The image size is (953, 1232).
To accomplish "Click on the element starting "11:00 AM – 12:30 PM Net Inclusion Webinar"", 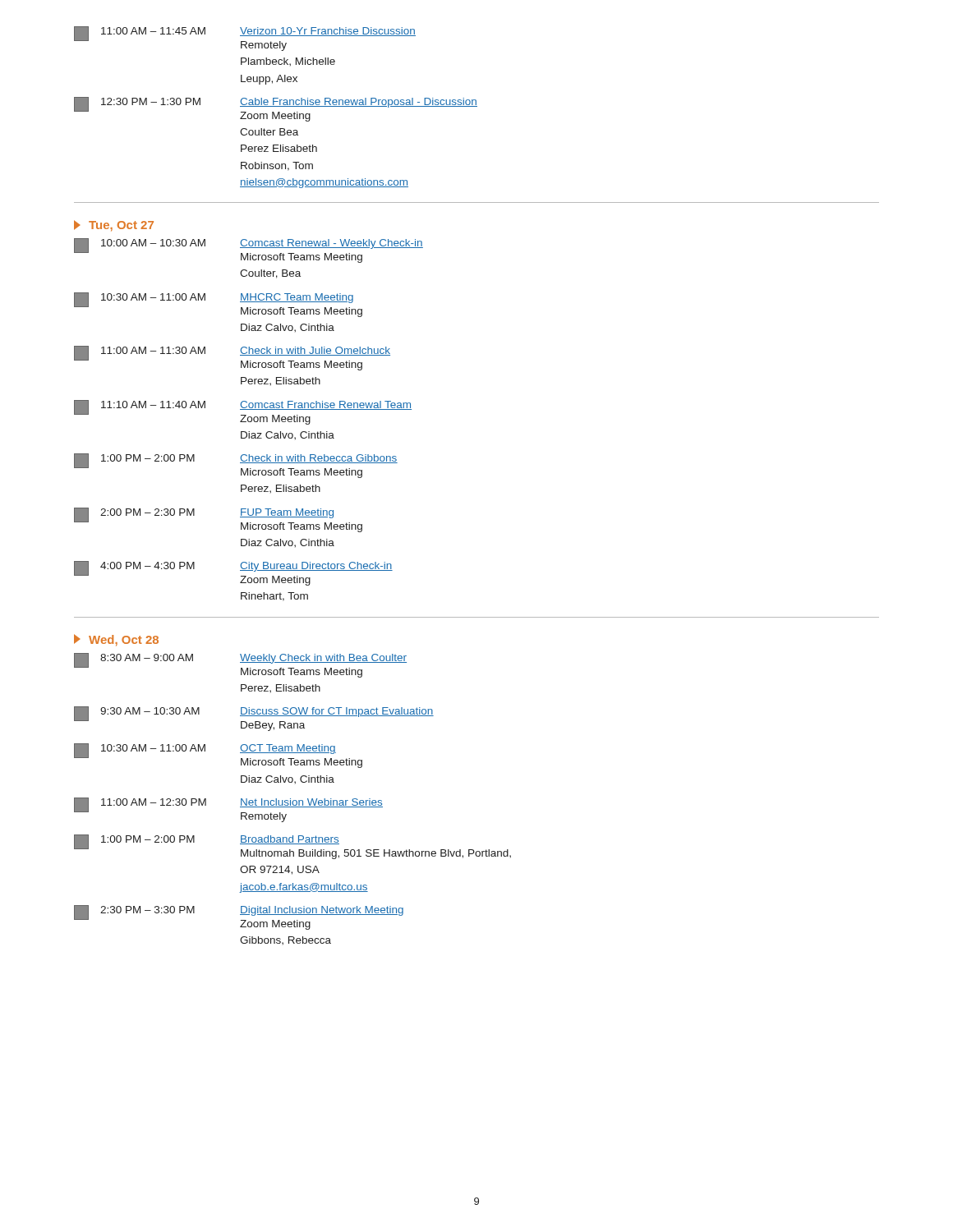I will pos(81,809).
